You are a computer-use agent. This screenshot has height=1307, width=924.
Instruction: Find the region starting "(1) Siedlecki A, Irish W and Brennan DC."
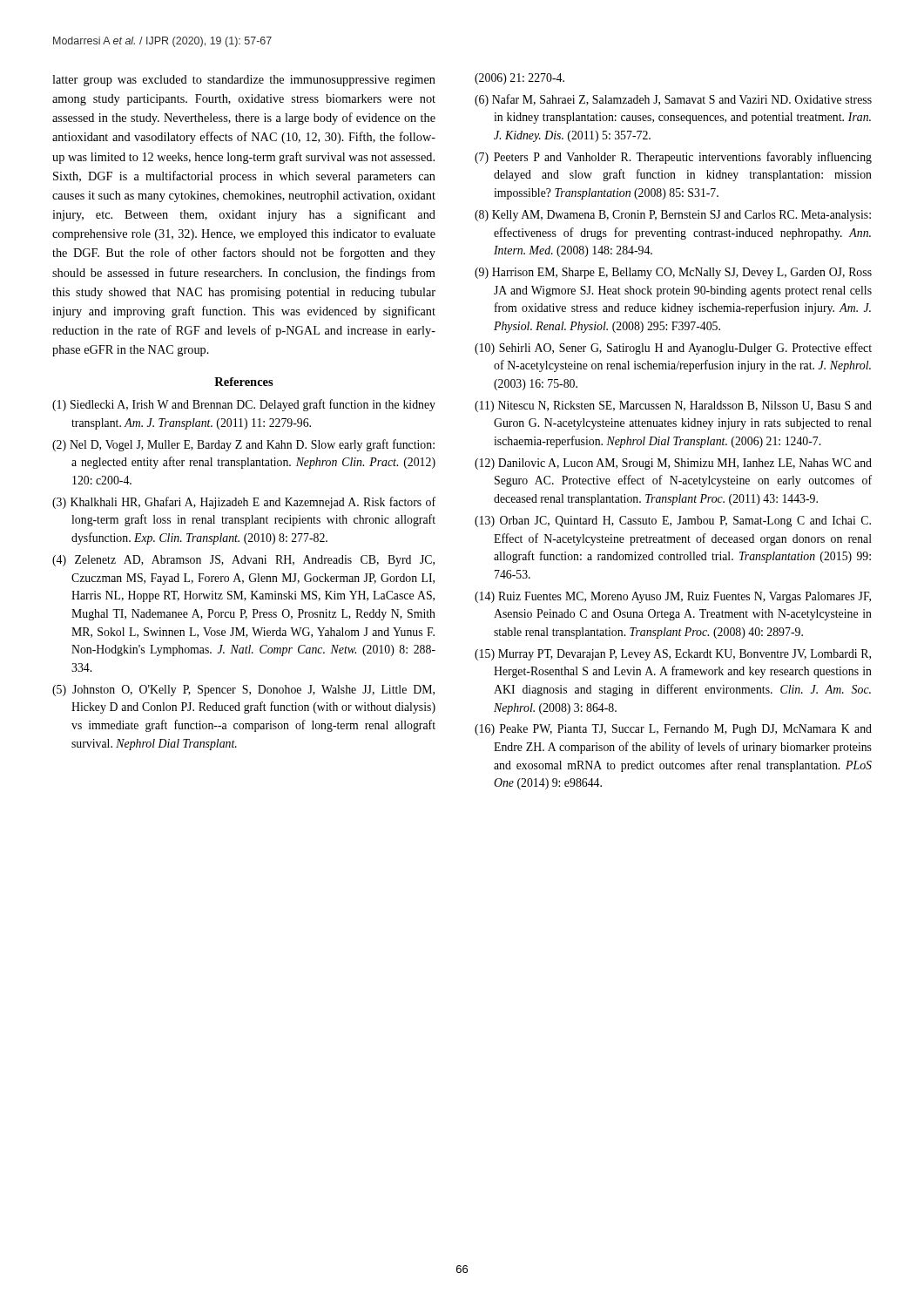point(244,414)
